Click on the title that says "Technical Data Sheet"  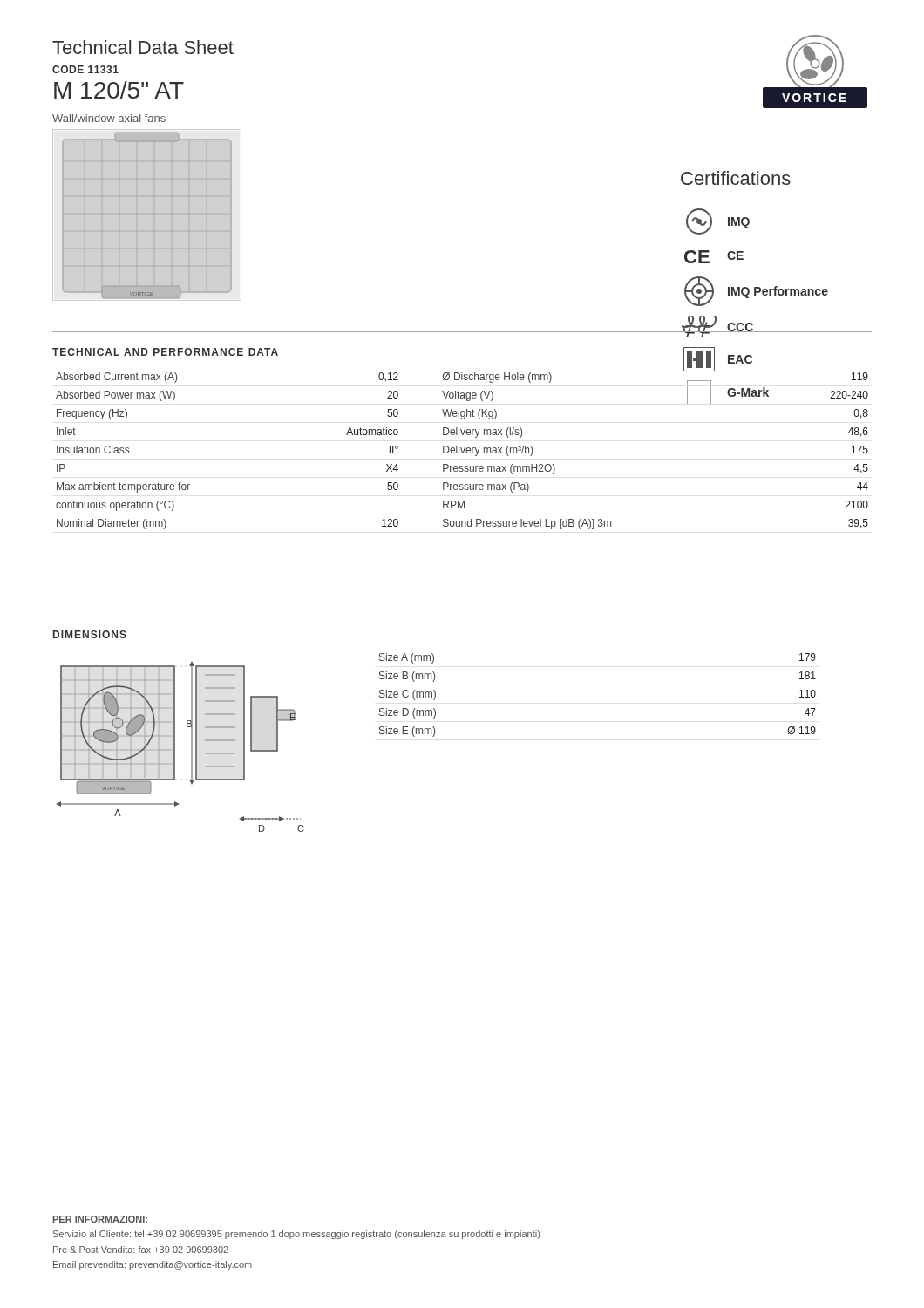143,48
